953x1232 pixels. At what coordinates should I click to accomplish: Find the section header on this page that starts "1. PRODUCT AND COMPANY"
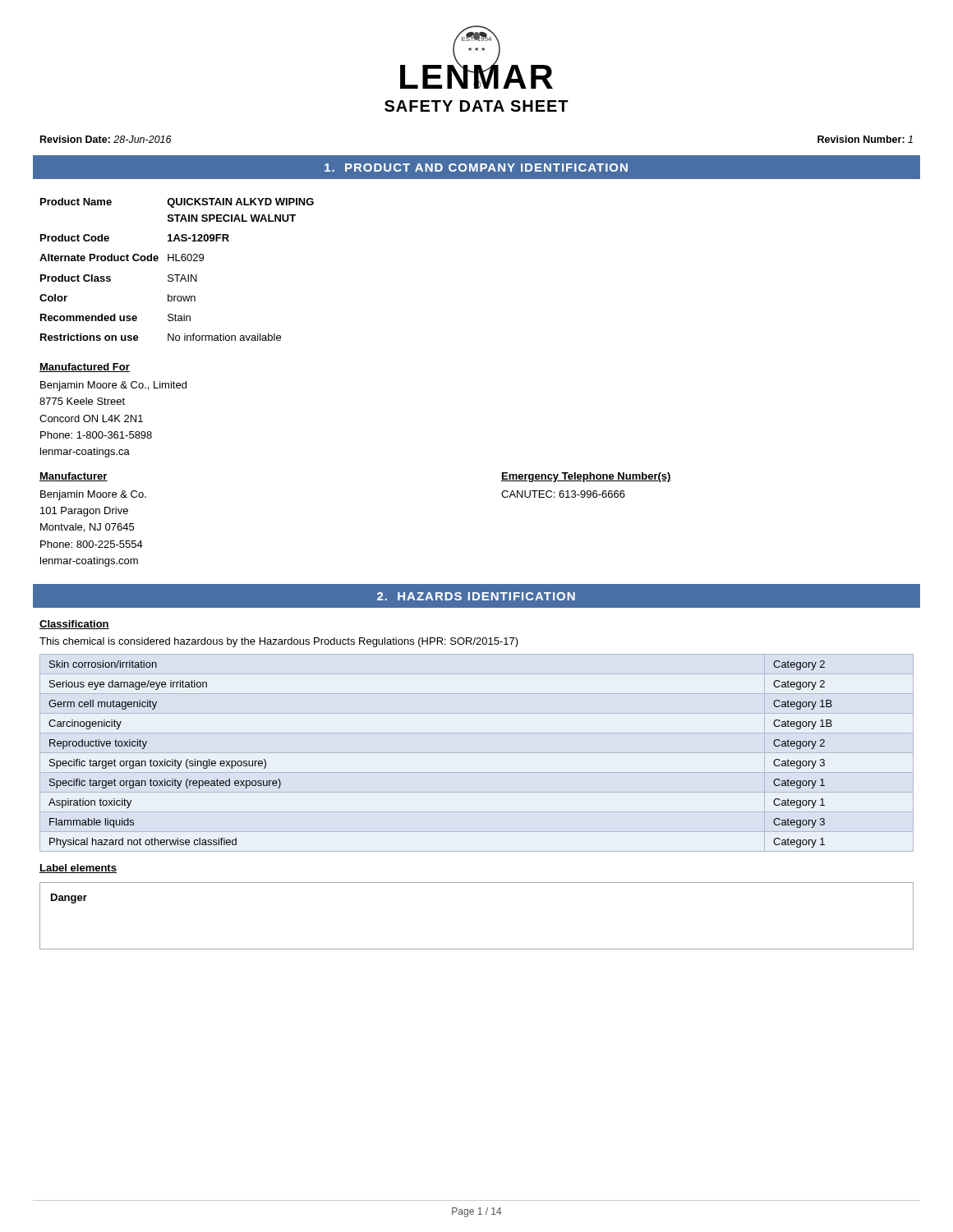point(476,167)
